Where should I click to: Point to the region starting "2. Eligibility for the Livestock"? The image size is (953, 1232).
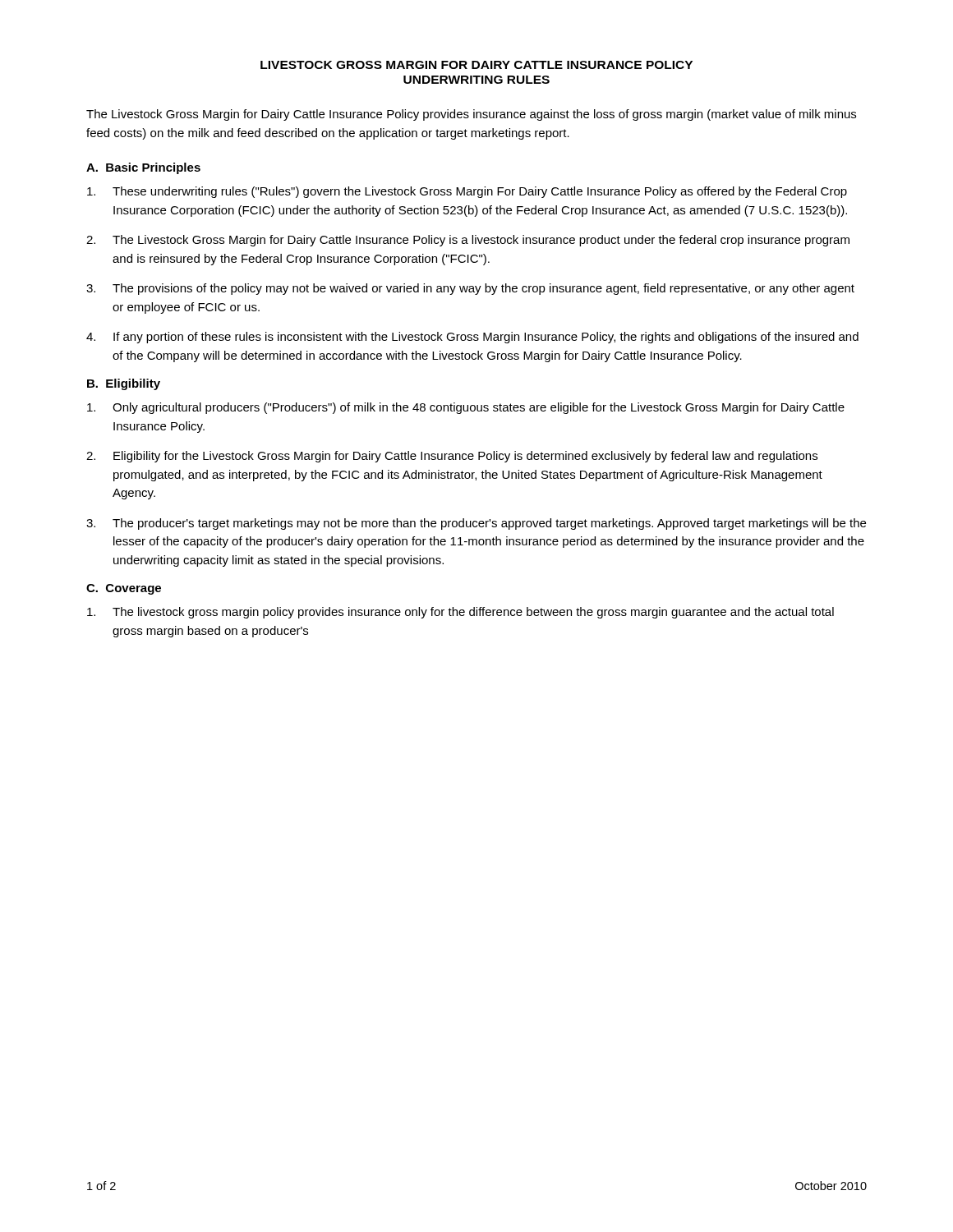point(476,475)
